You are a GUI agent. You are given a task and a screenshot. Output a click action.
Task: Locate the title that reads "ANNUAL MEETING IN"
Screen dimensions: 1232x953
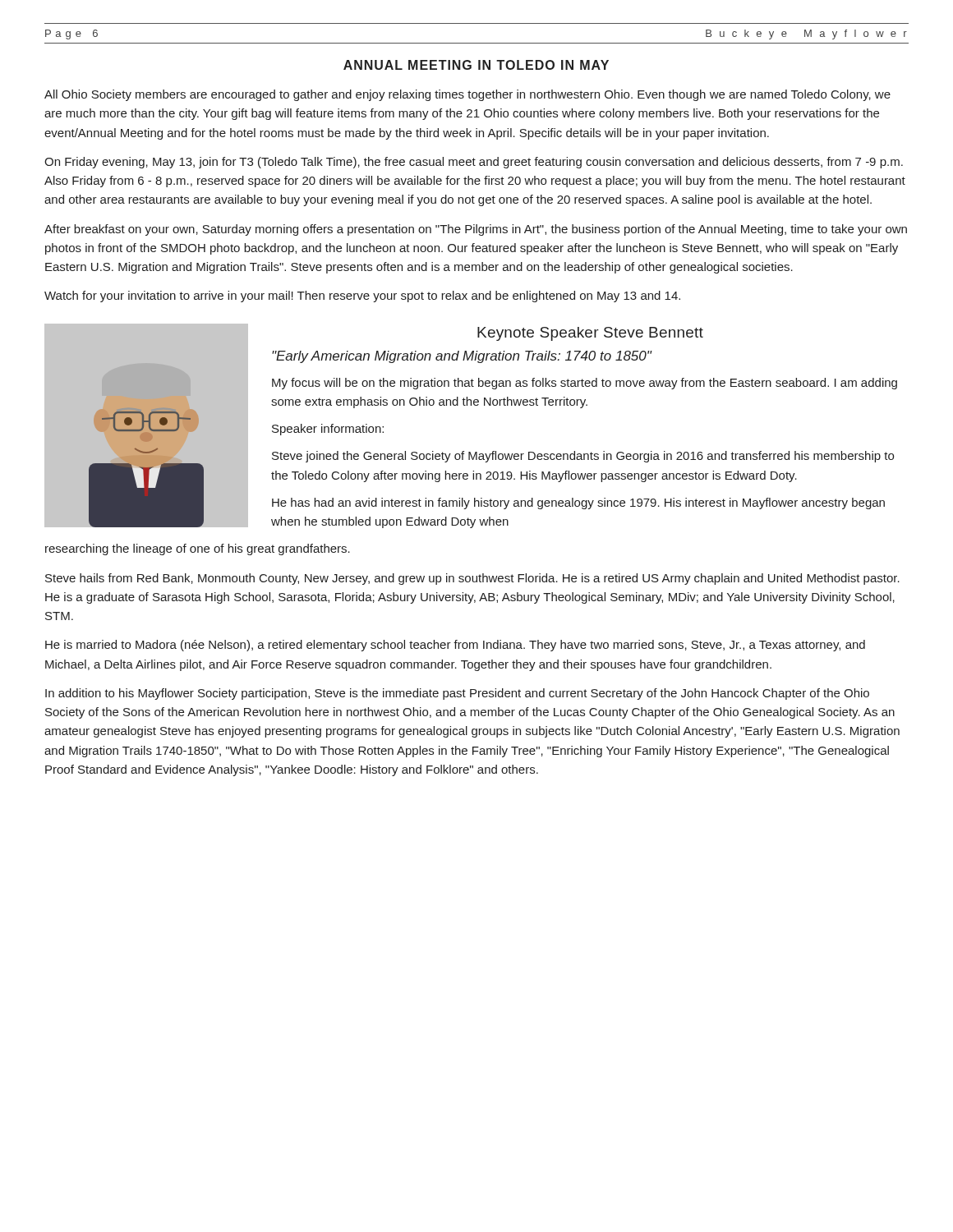(x=476, y=65)
